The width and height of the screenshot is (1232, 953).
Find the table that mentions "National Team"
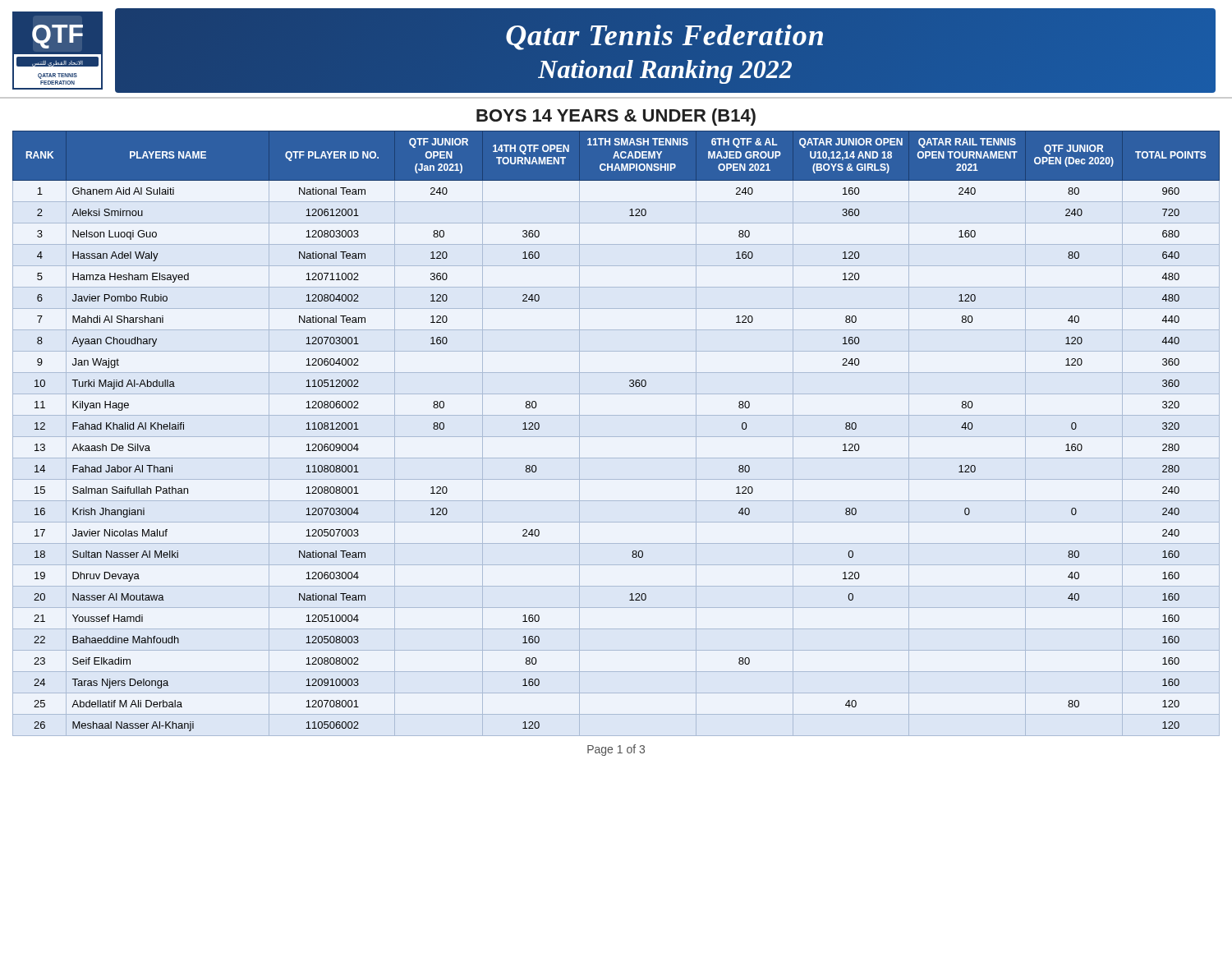616,433
